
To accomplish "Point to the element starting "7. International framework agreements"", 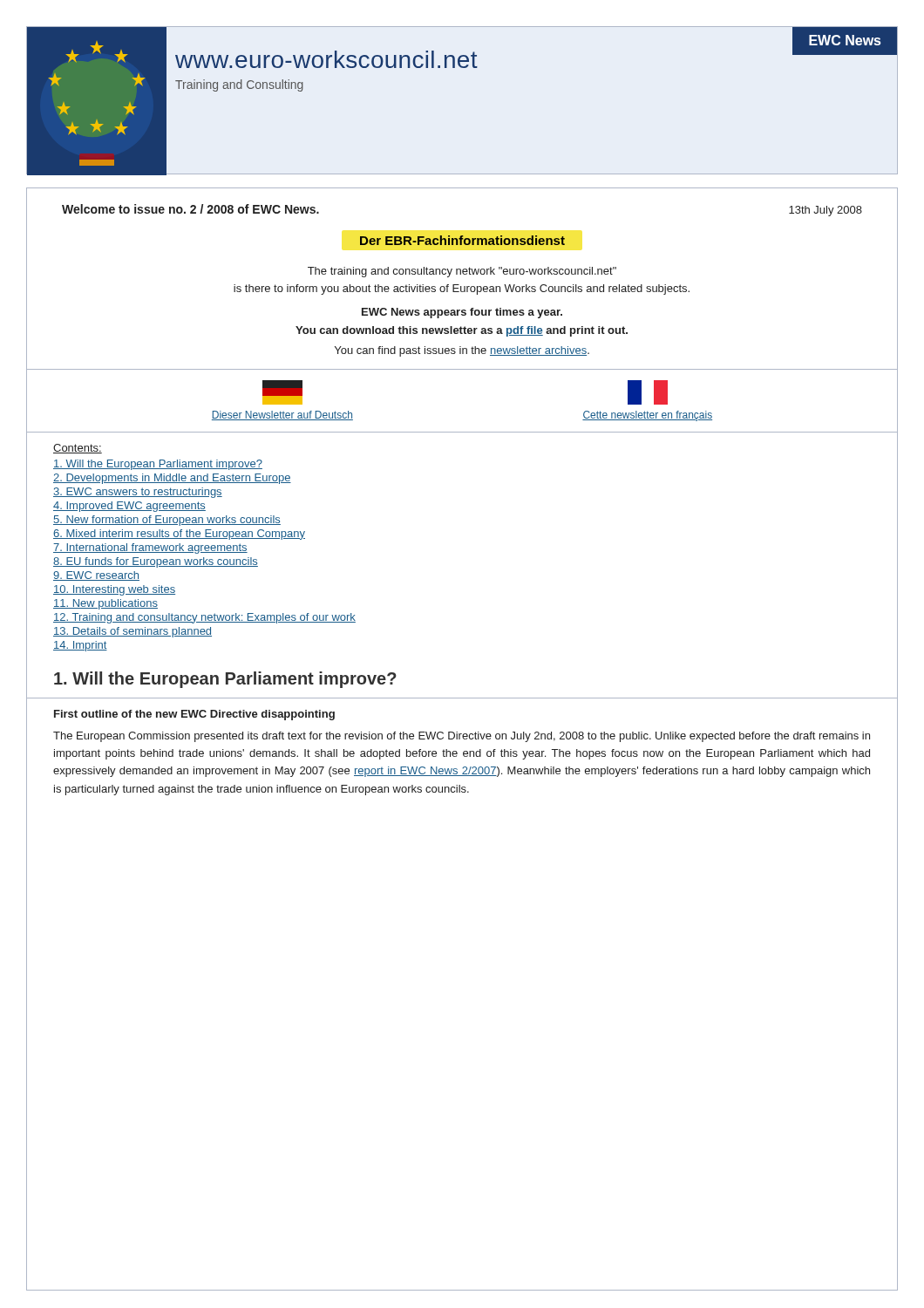I will pos(150,547).
